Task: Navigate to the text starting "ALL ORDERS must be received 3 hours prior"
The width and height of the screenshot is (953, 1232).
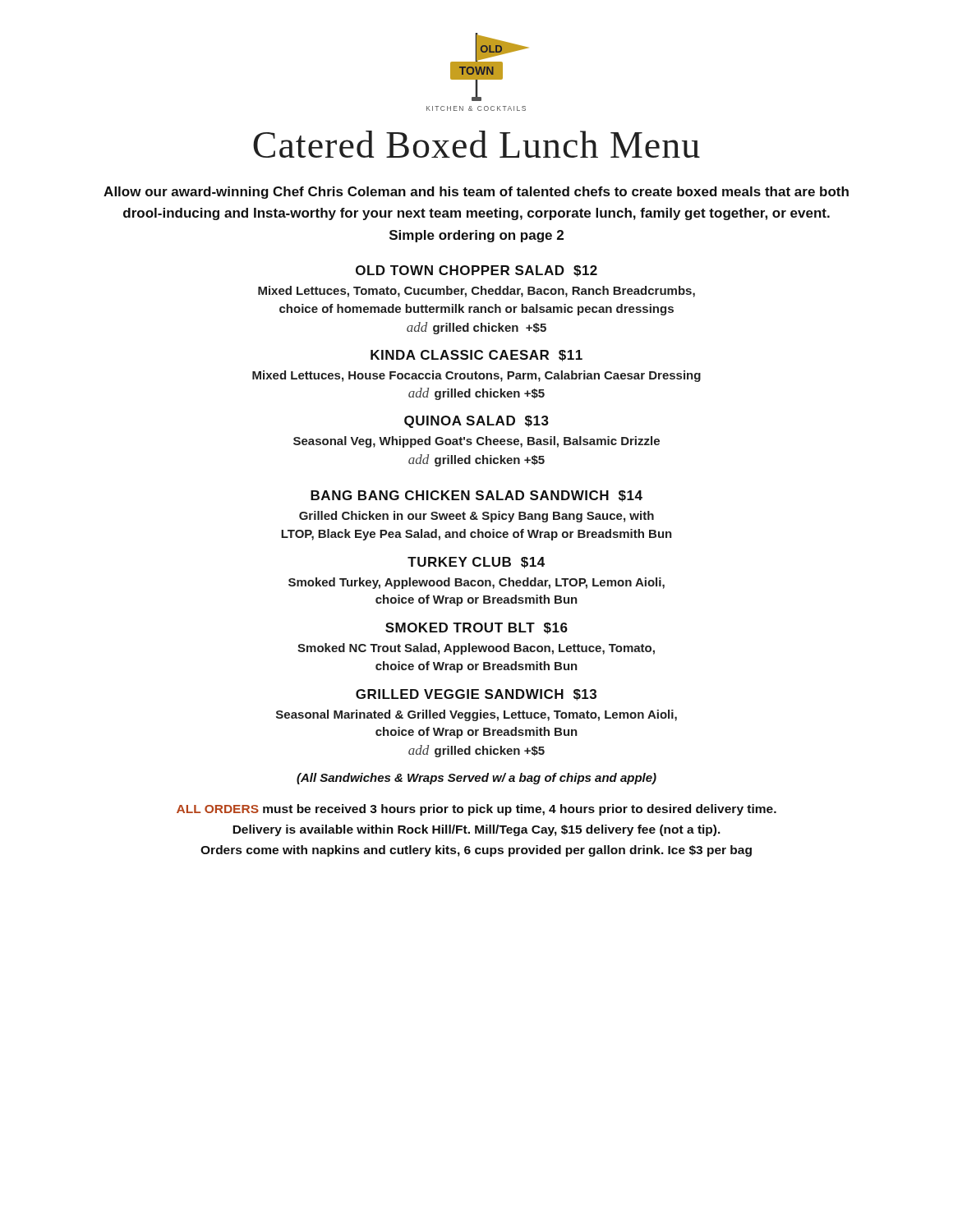Action: tap(476, 830)
